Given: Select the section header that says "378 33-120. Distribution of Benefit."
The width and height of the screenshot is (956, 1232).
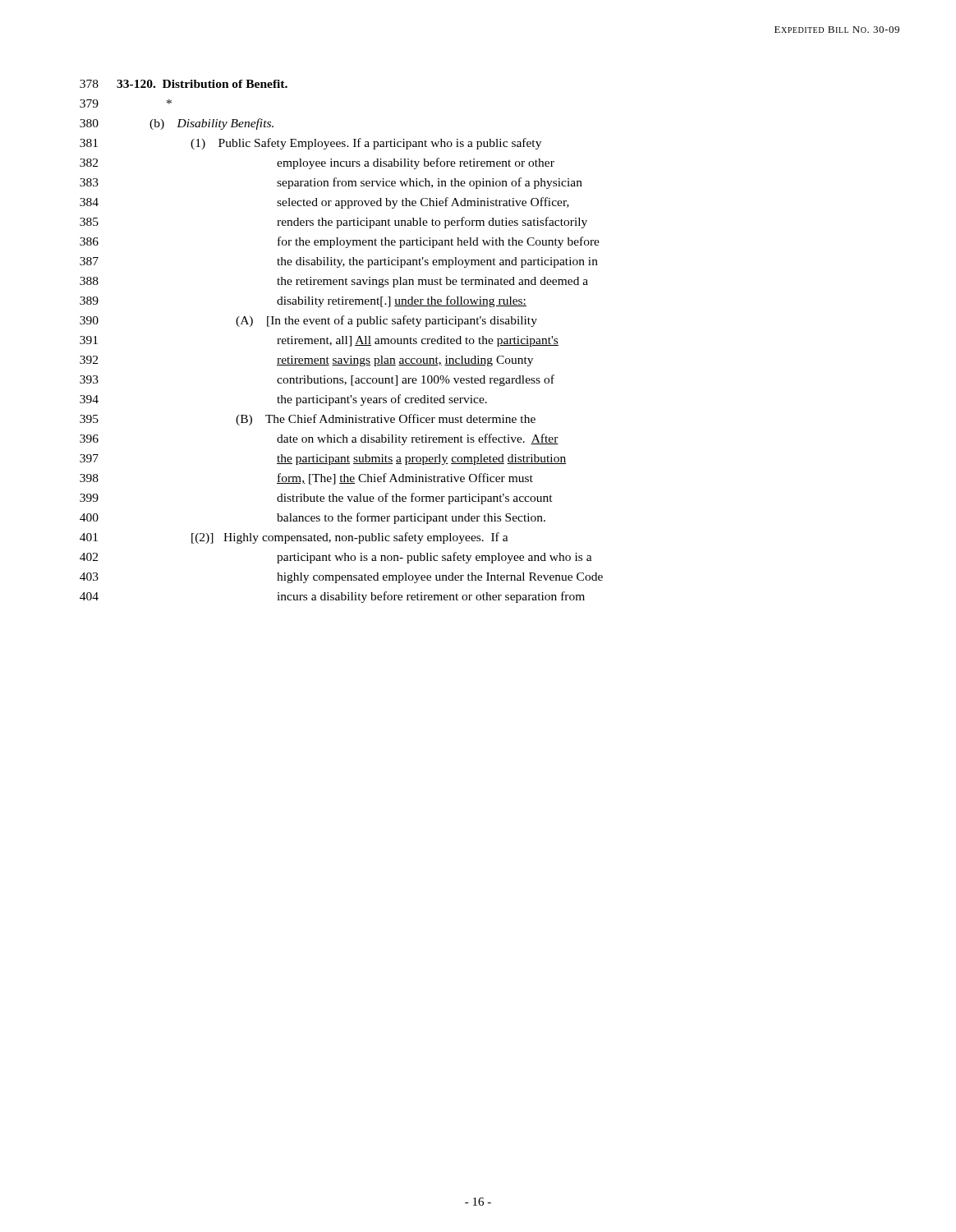Looking at the screenshot, I should 184,84.
